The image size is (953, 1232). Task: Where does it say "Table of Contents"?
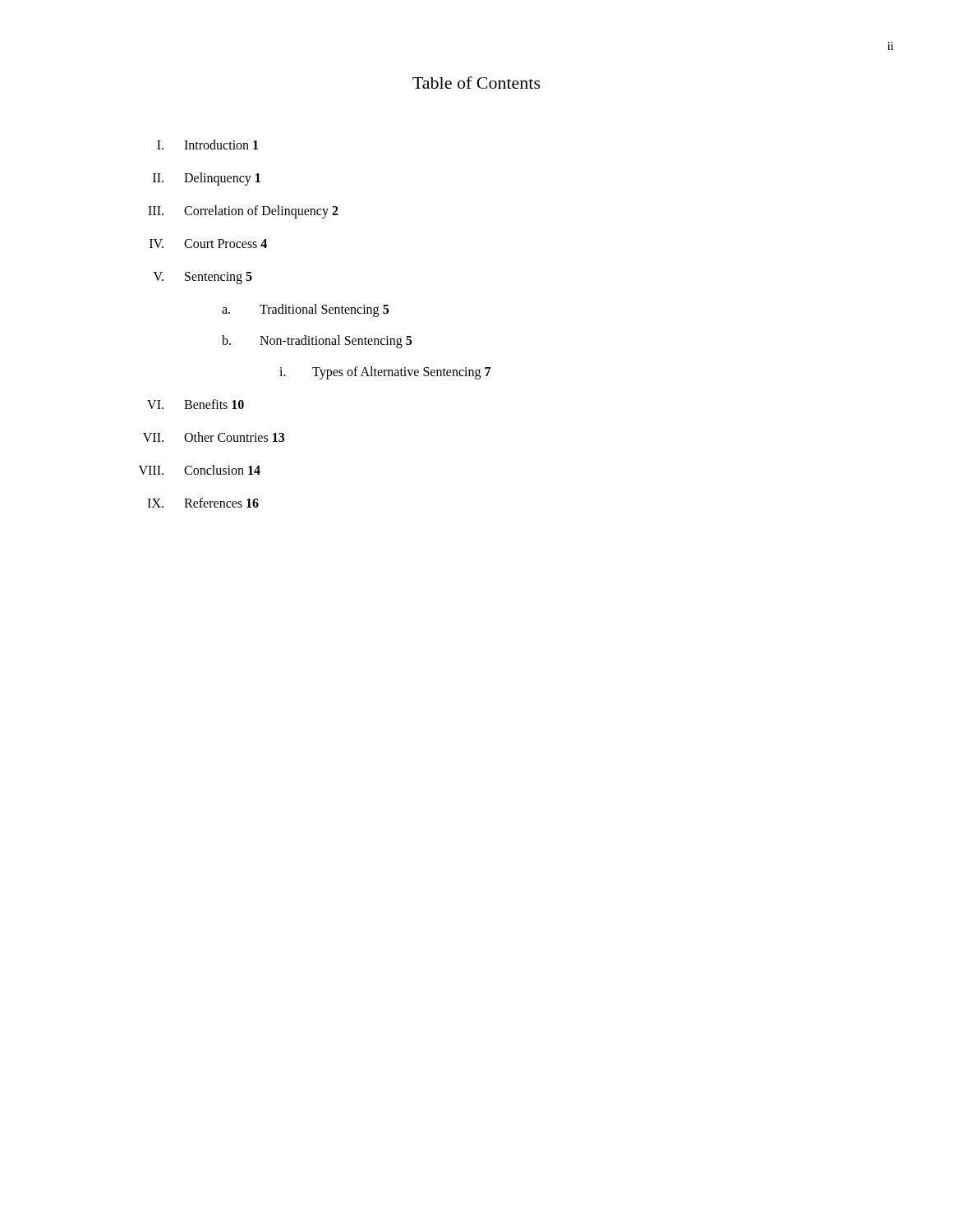[476, 83]
